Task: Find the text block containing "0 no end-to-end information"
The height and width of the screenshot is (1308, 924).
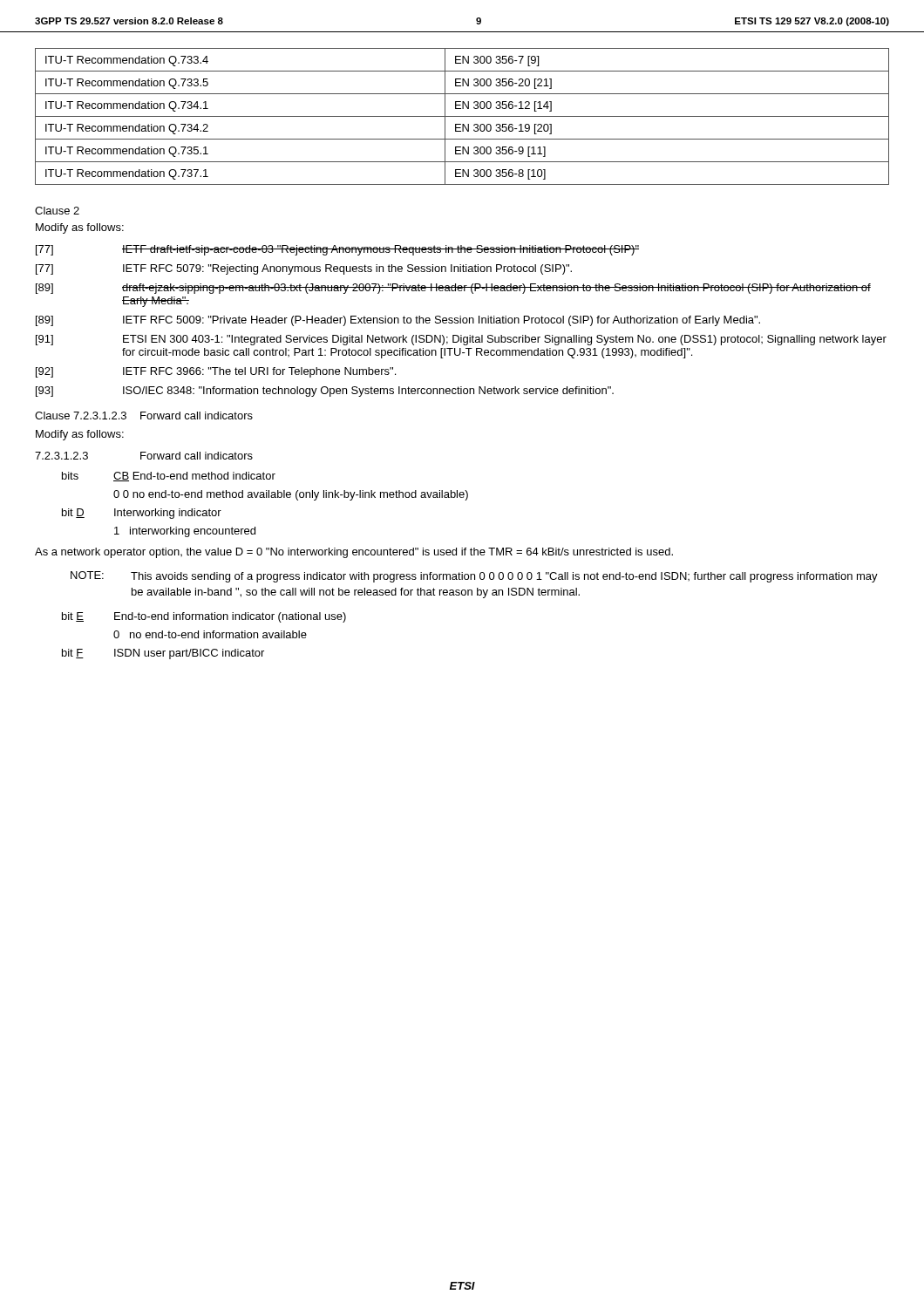Action: pos(210,634)
